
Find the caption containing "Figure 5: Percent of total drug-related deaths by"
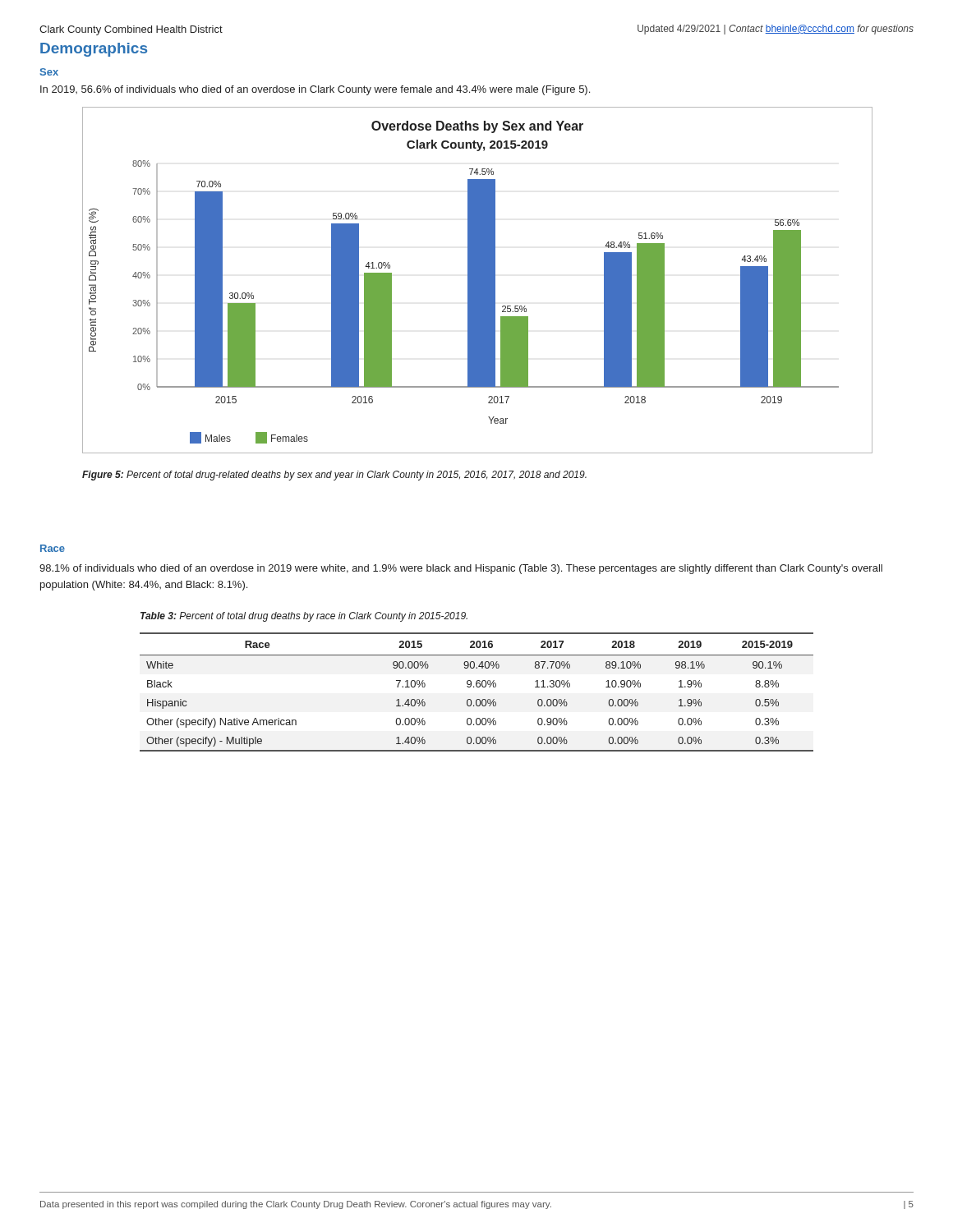(x=335, y=475)
